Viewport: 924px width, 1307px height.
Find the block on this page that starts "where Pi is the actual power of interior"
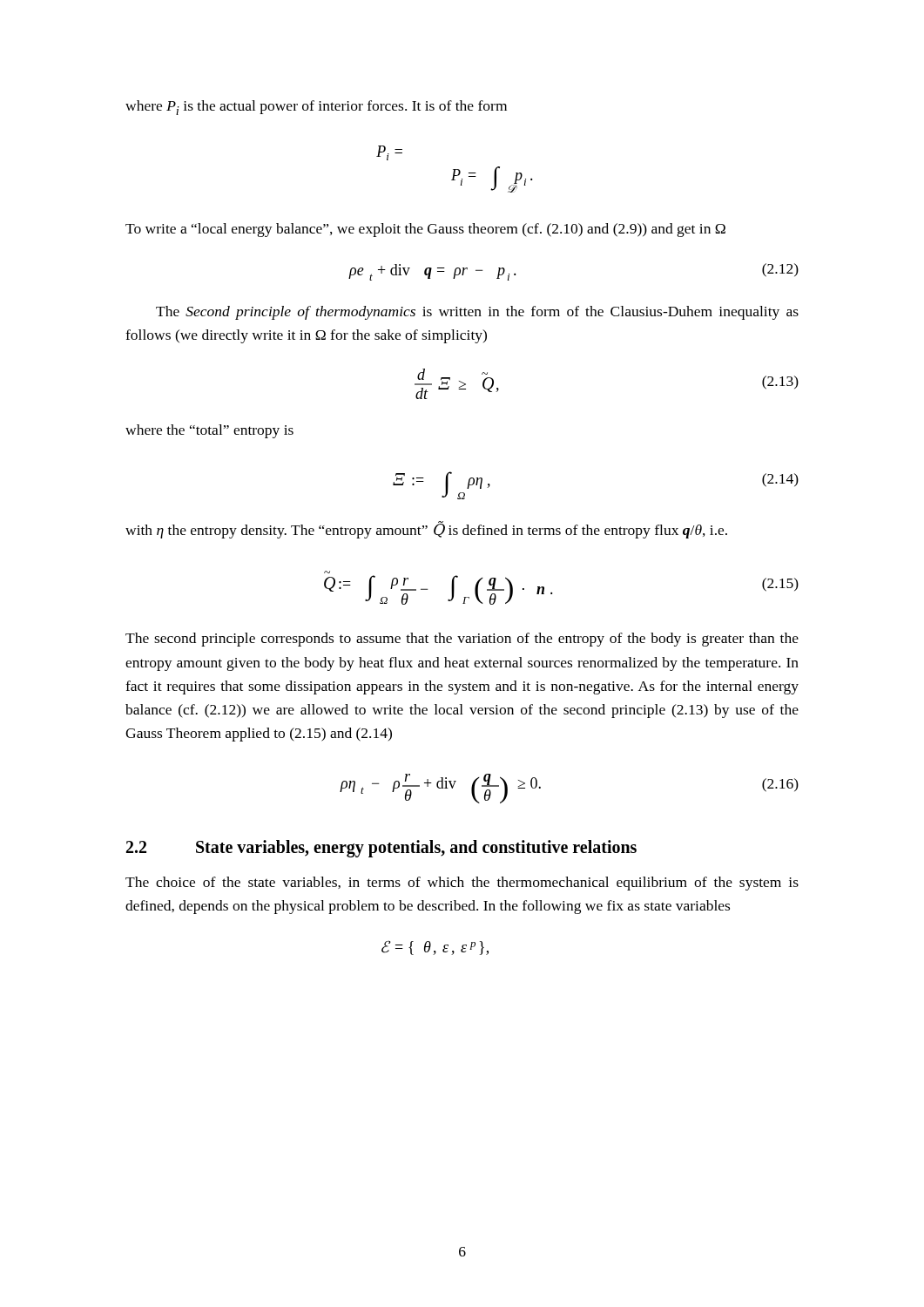click(462, 107)
